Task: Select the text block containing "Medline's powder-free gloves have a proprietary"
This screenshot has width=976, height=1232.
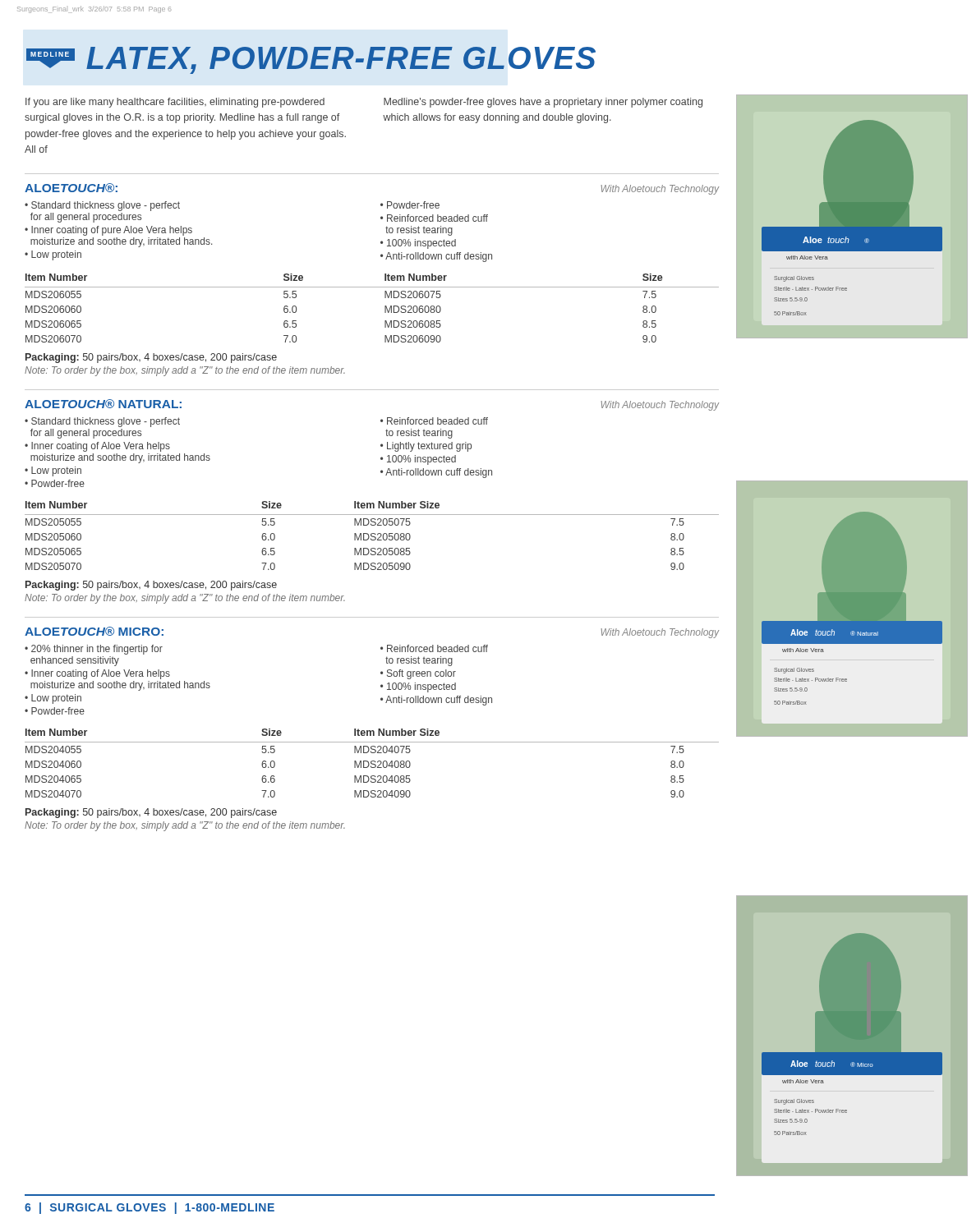Action: [x=543, y=110]
